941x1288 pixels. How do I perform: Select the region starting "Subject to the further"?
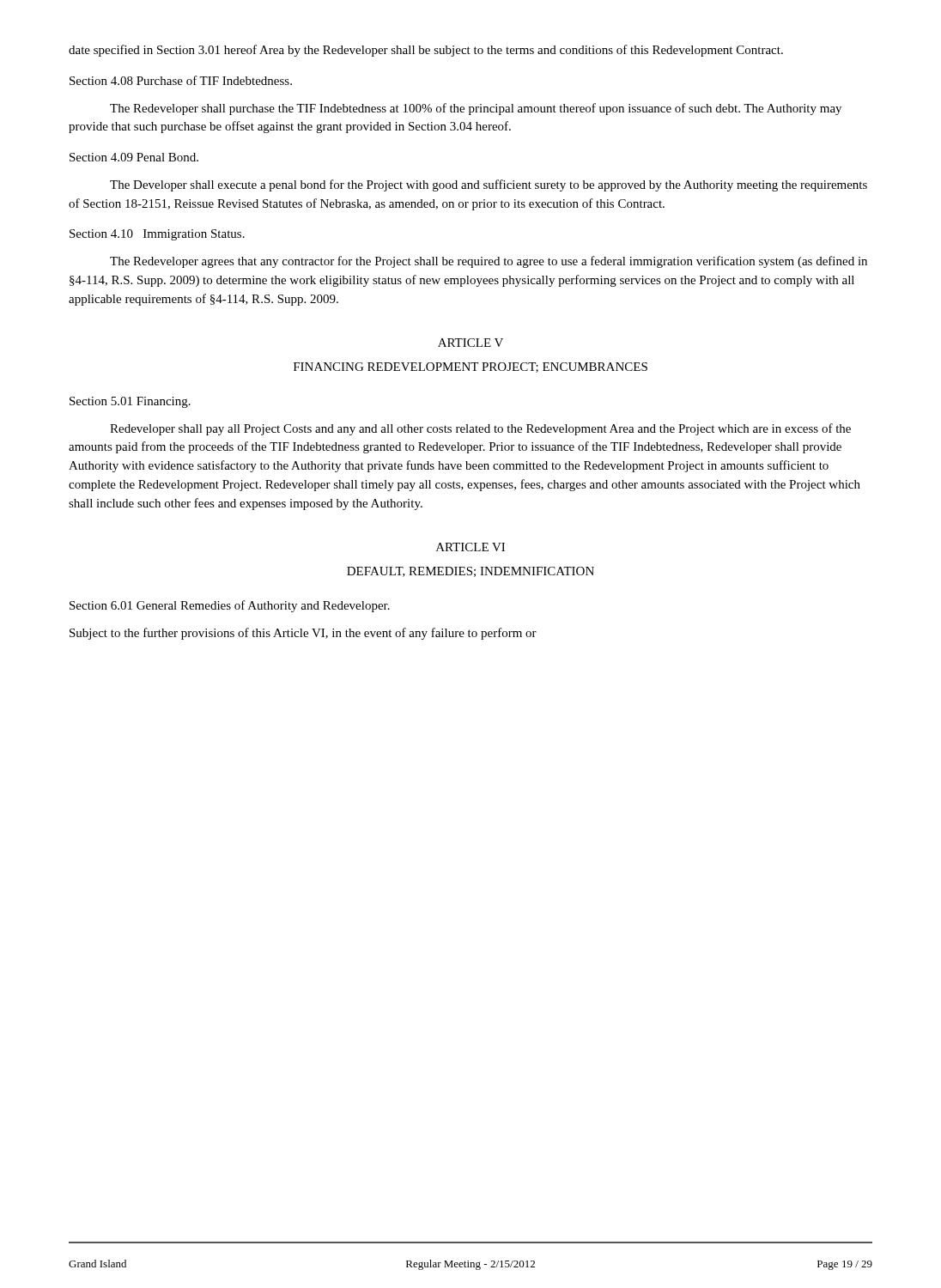pos(470,633)
